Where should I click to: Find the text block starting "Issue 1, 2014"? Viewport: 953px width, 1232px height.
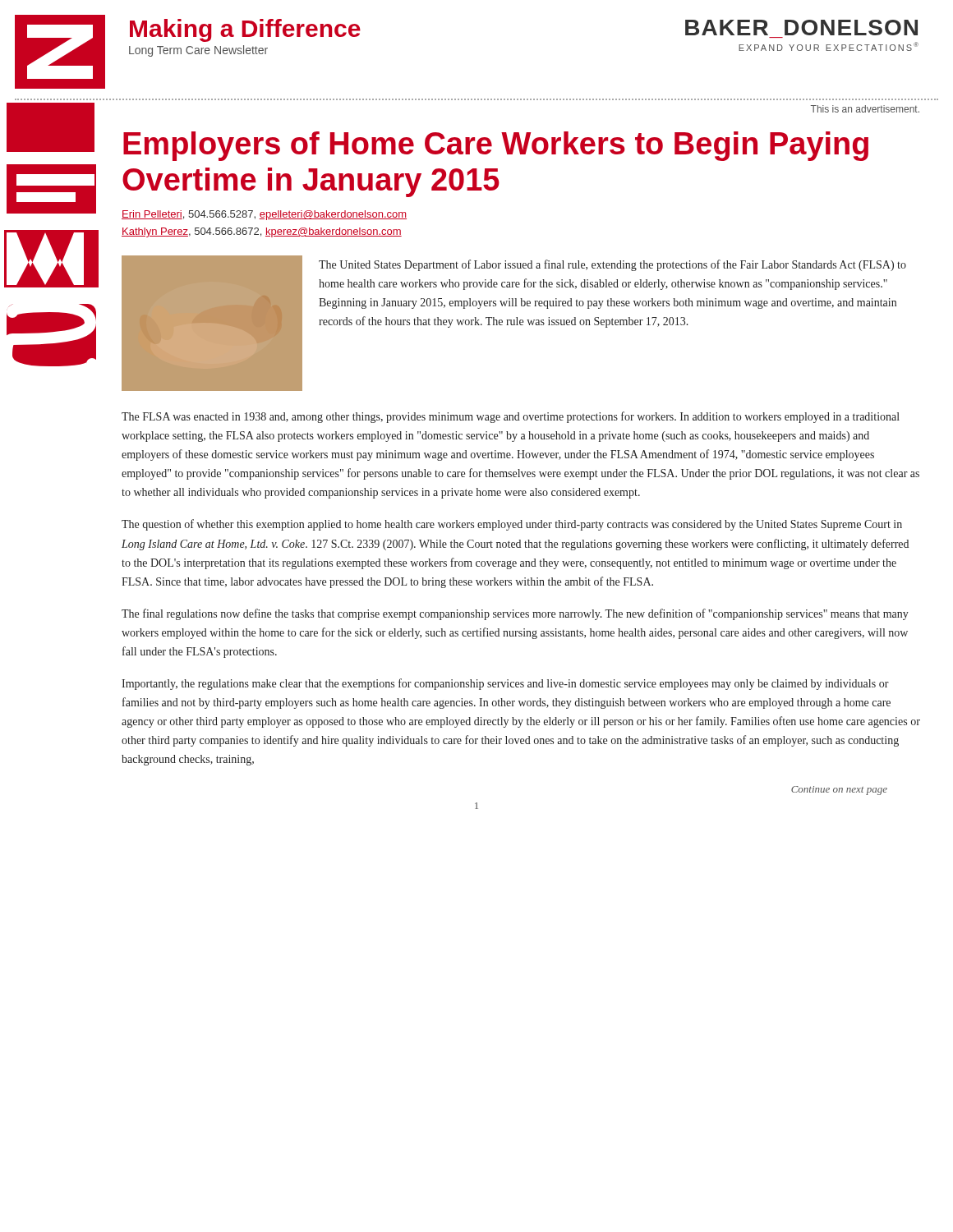(x=44, y=109)
